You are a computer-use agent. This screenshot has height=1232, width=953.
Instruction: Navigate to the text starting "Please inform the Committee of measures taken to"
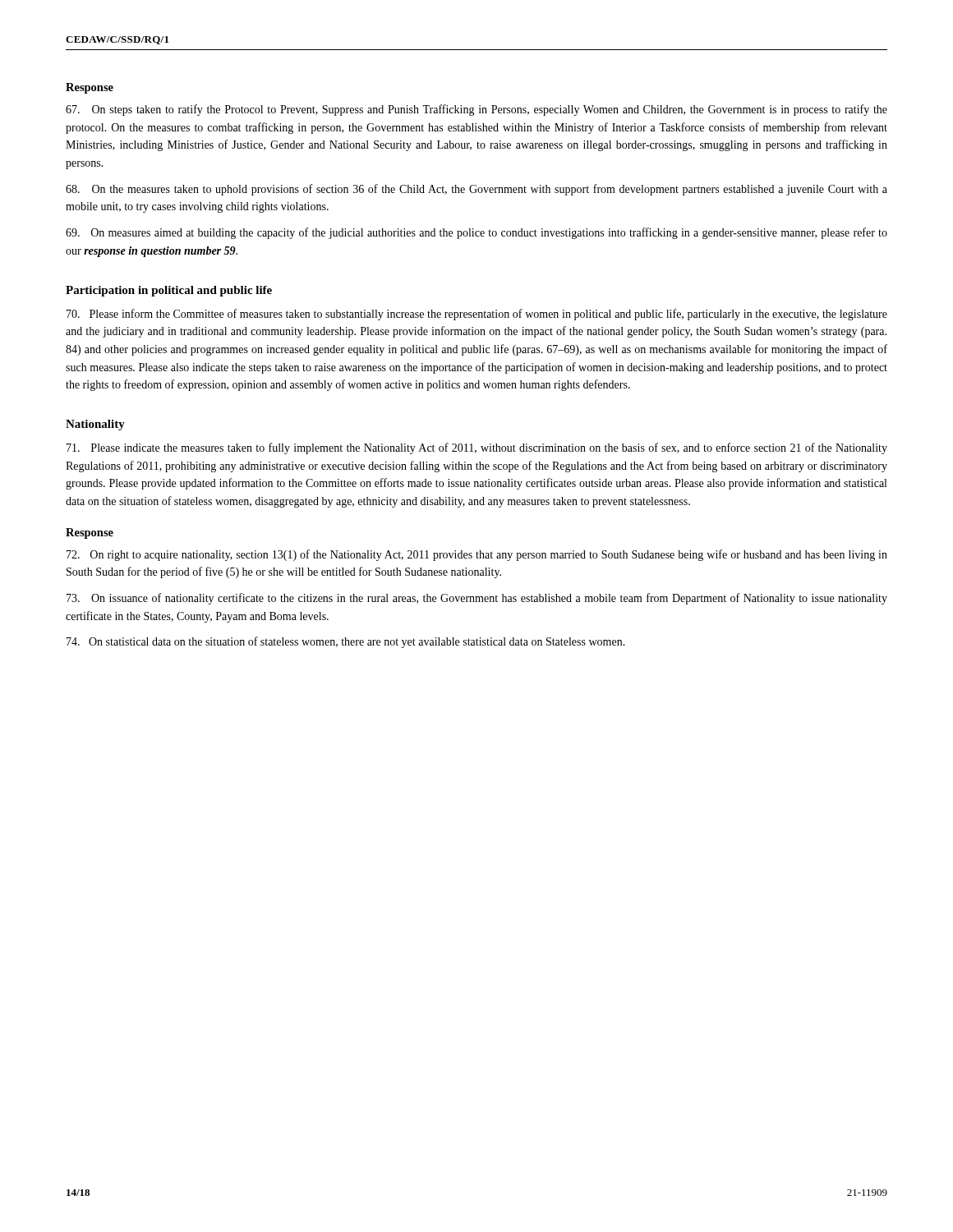[x=476, y=349]
